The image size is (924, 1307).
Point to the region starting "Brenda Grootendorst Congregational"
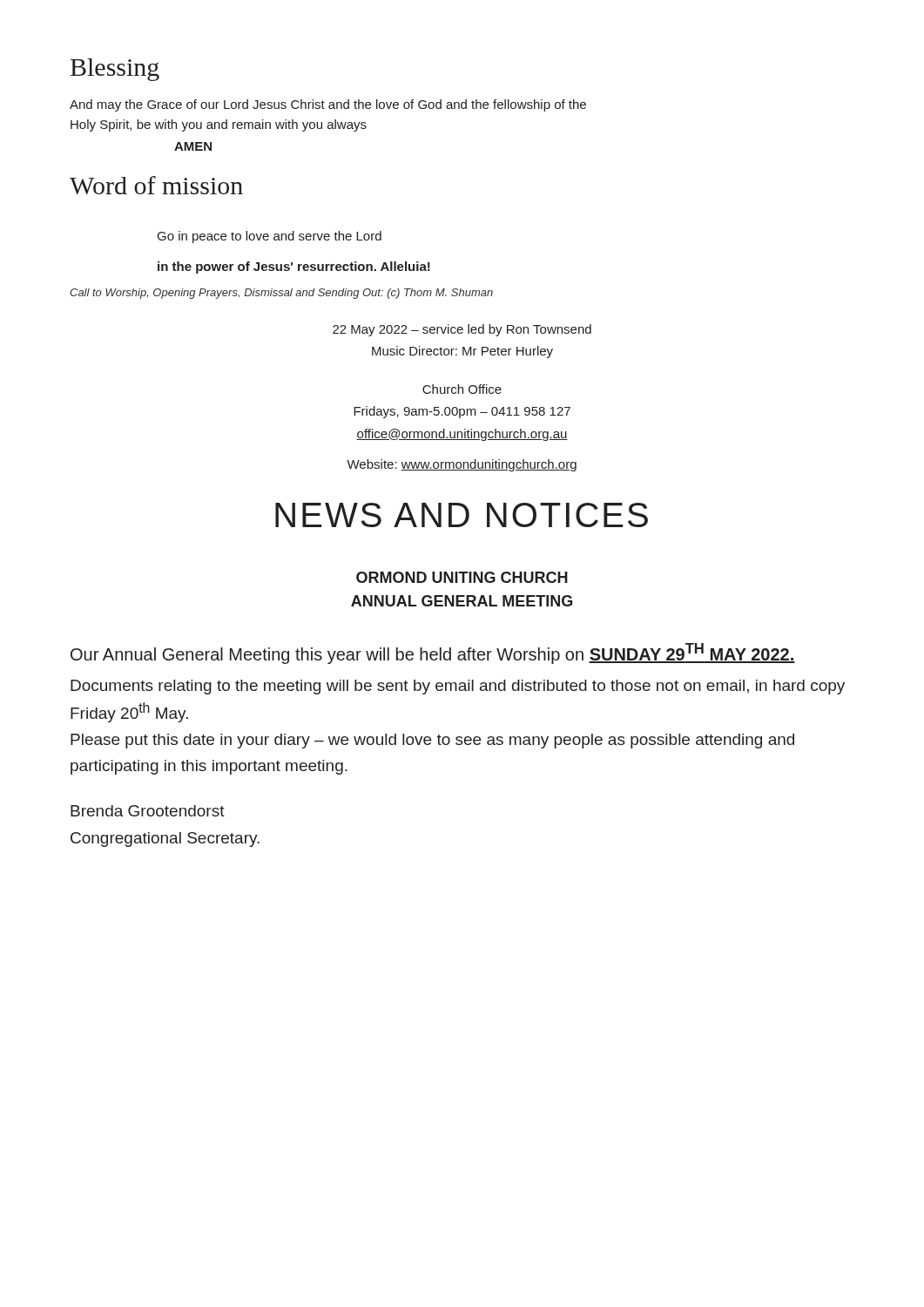[148, 811]
